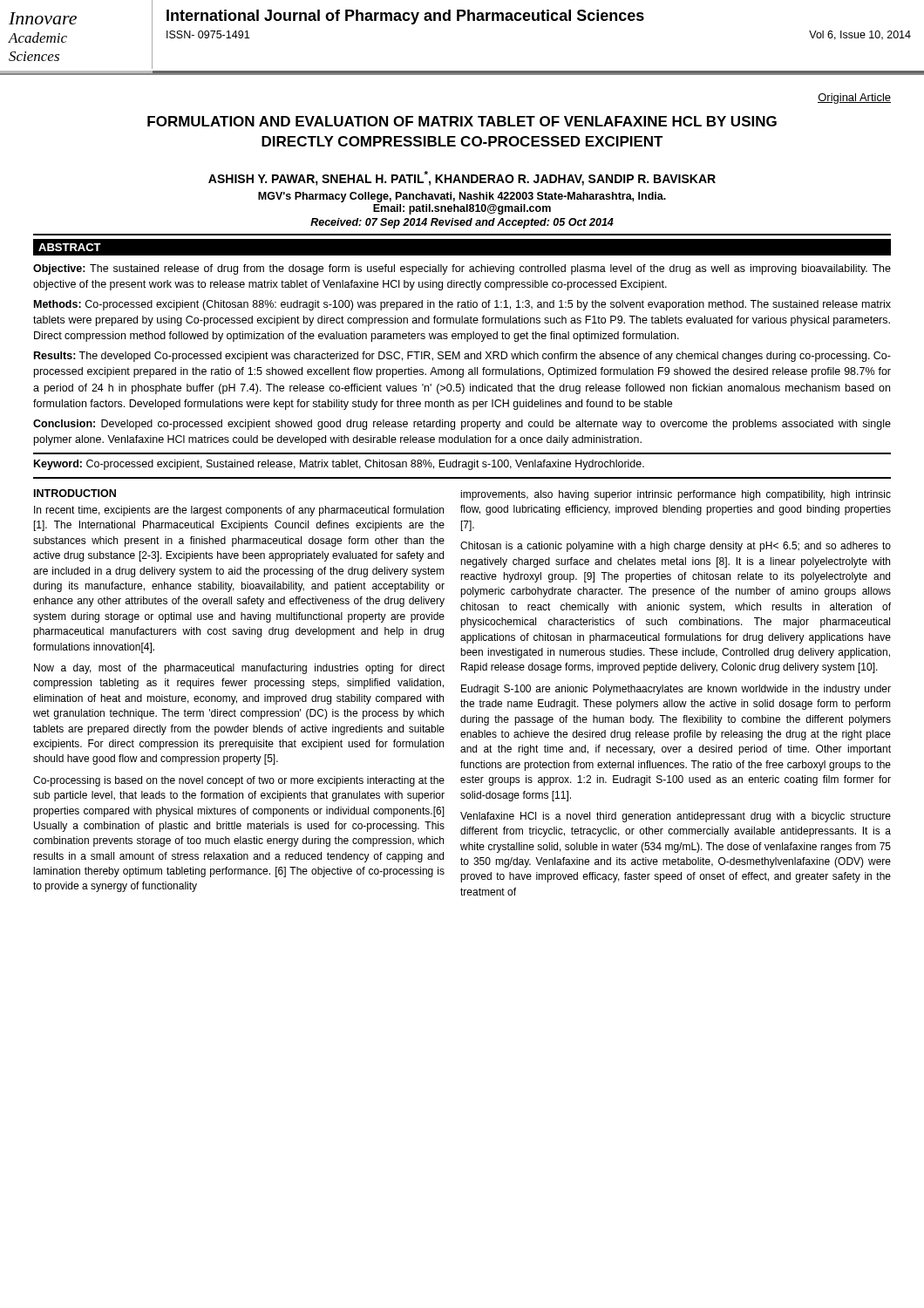Find the region starting "Venlafaxine HCl is a novel third generation"
The height and width of the screenshot is (1308, 924).
click(x=676, y=854)
